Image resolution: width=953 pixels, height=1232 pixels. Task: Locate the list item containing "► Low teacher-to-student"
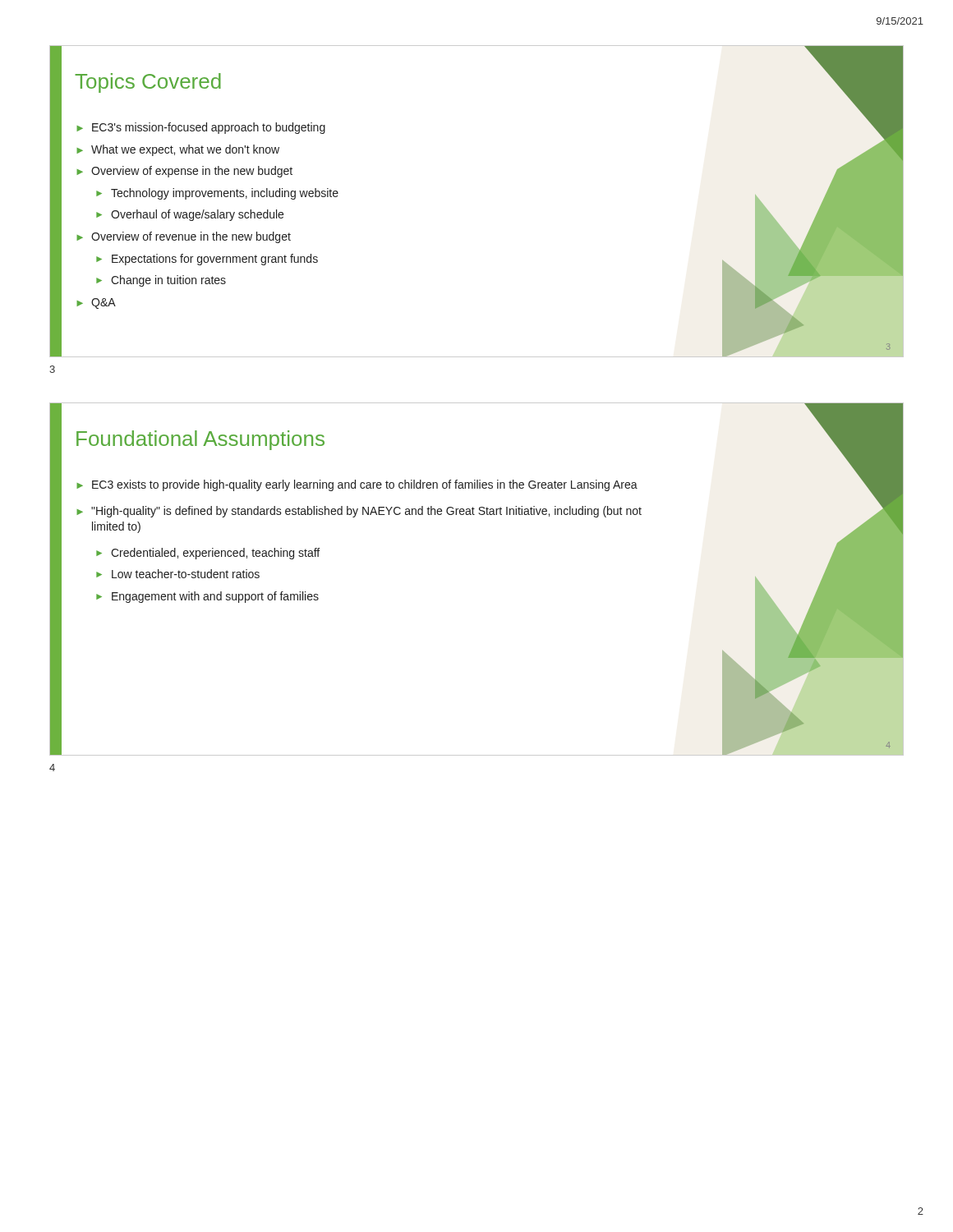pyautogui.click(x=177, y=575)
